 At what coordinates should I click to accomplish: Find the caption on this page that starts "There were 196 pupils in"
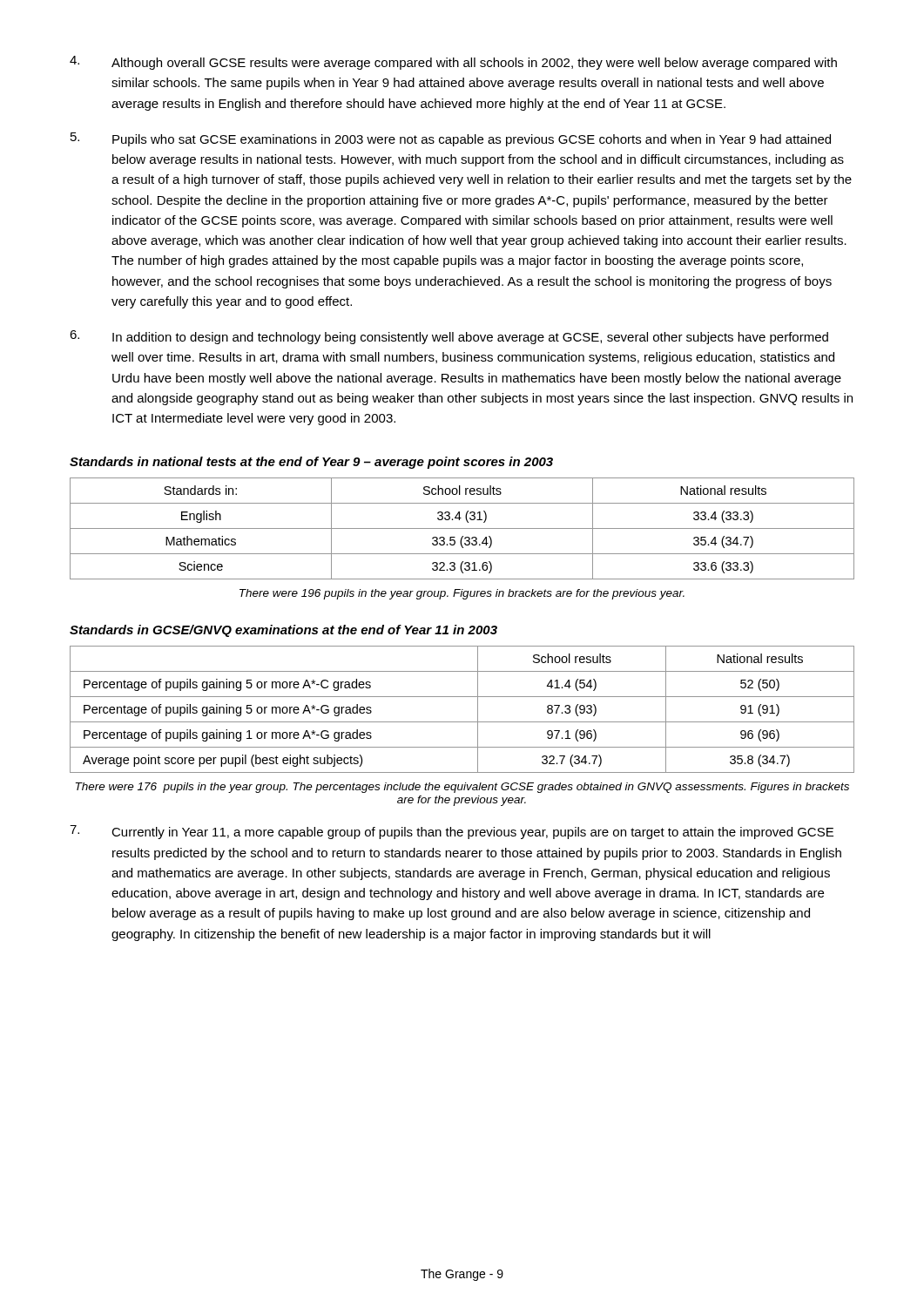(462, 593)
